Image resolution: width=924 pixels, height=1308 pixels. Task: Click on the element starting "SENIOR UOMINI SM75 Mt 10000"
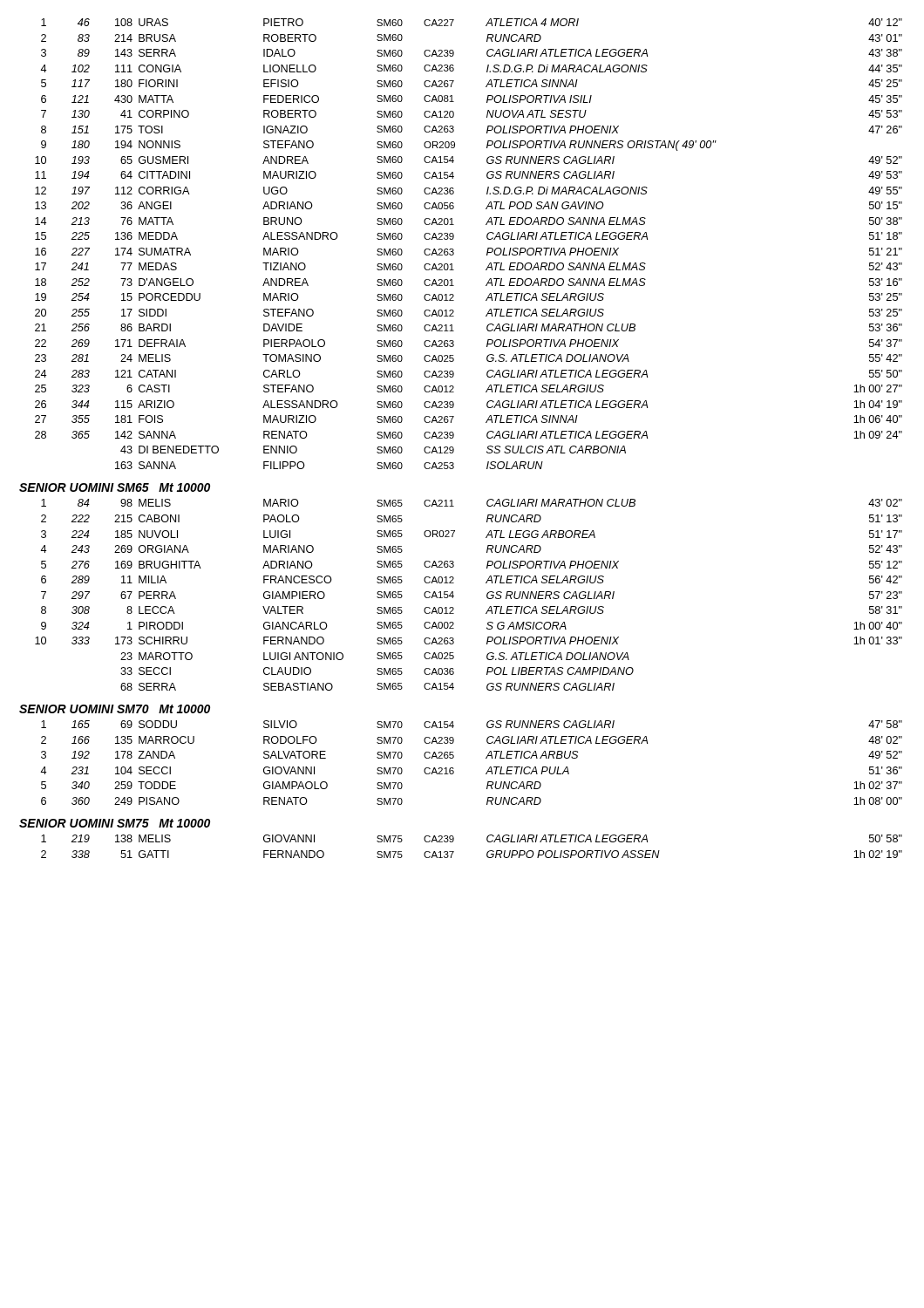115,823
